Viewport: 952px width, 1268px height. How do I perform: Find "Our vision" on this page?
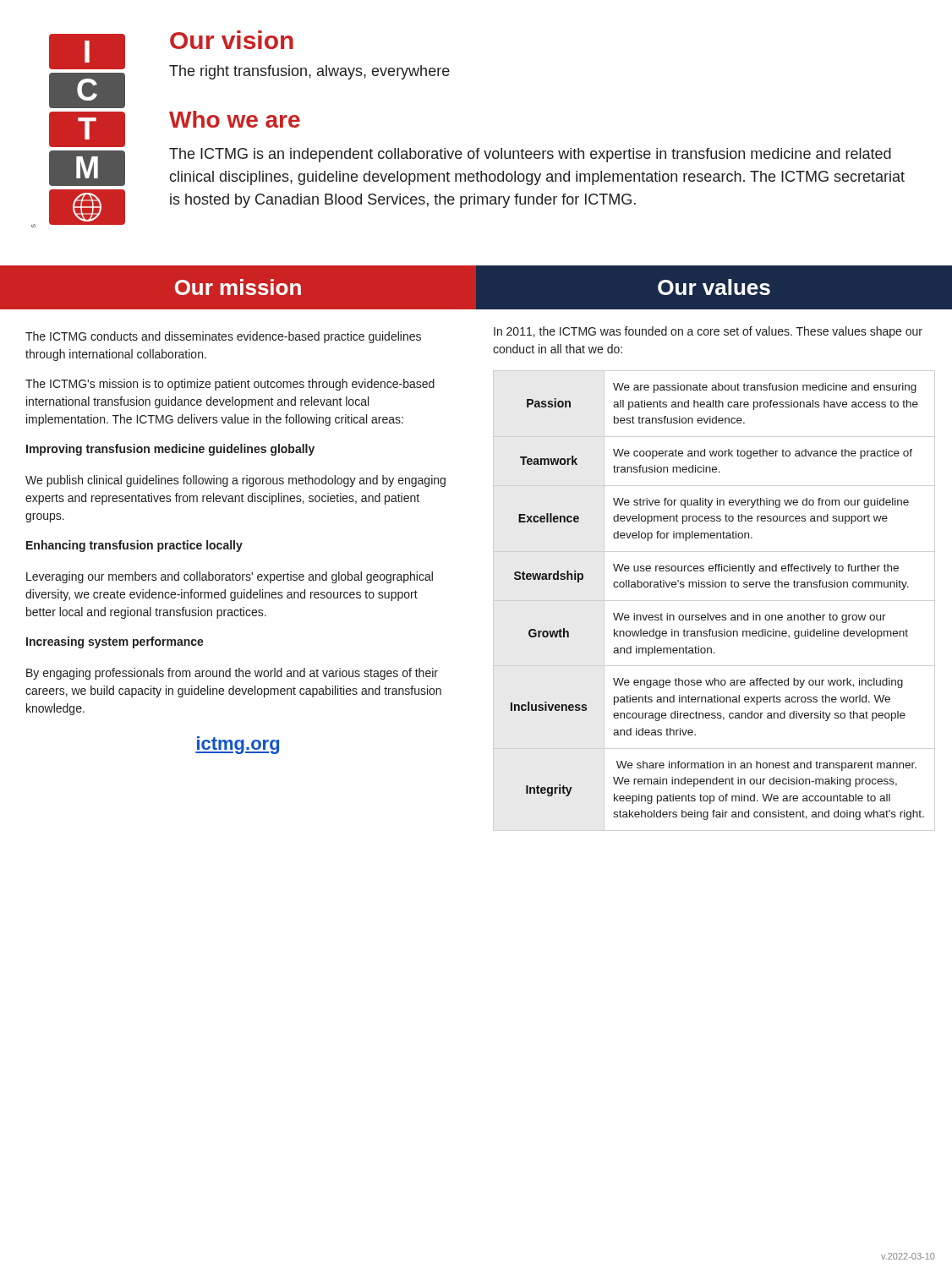pyautogui.click(x=232, y=40)
